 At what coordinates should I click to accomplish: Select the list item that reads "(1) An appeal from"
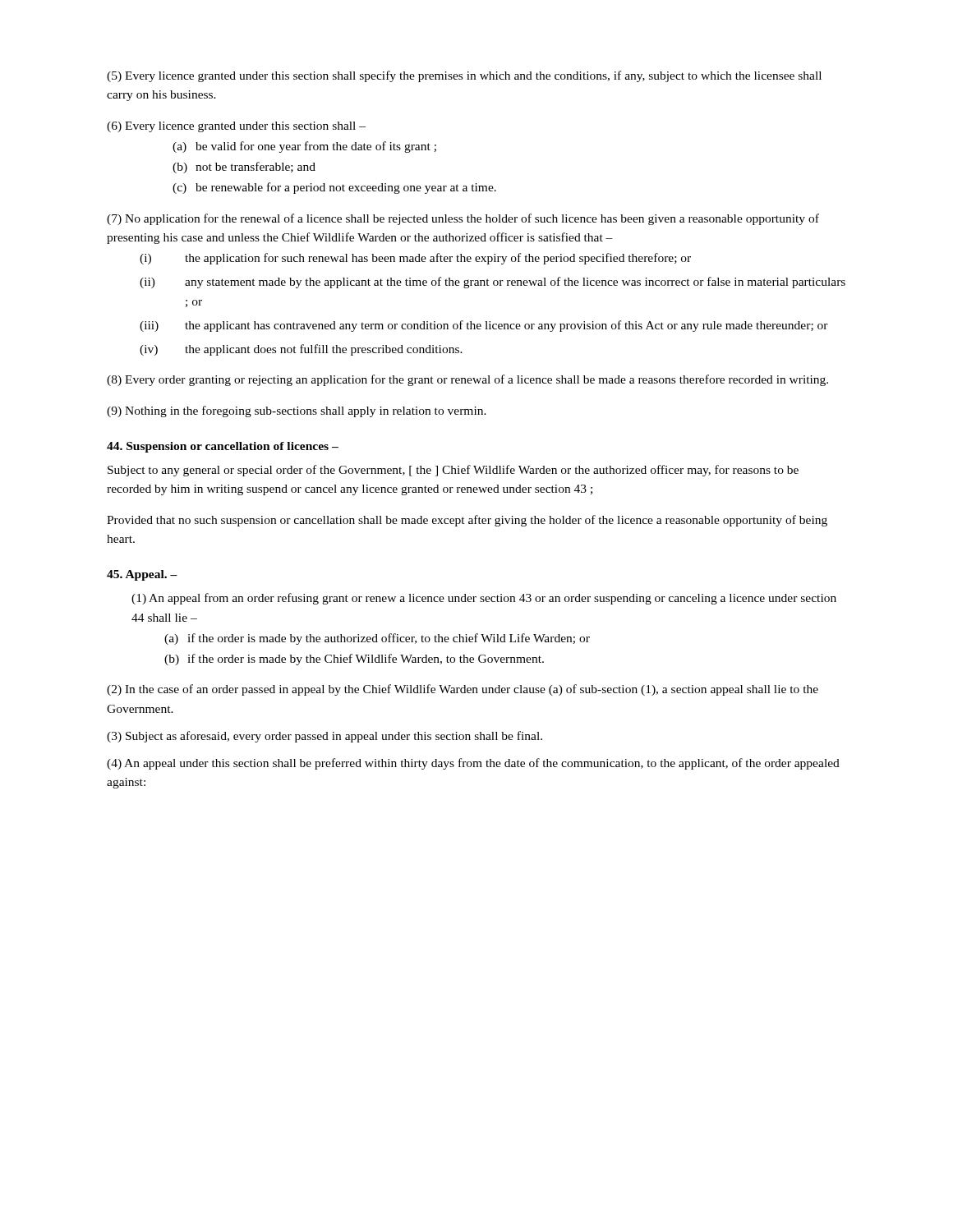click(x=476, y=628)
